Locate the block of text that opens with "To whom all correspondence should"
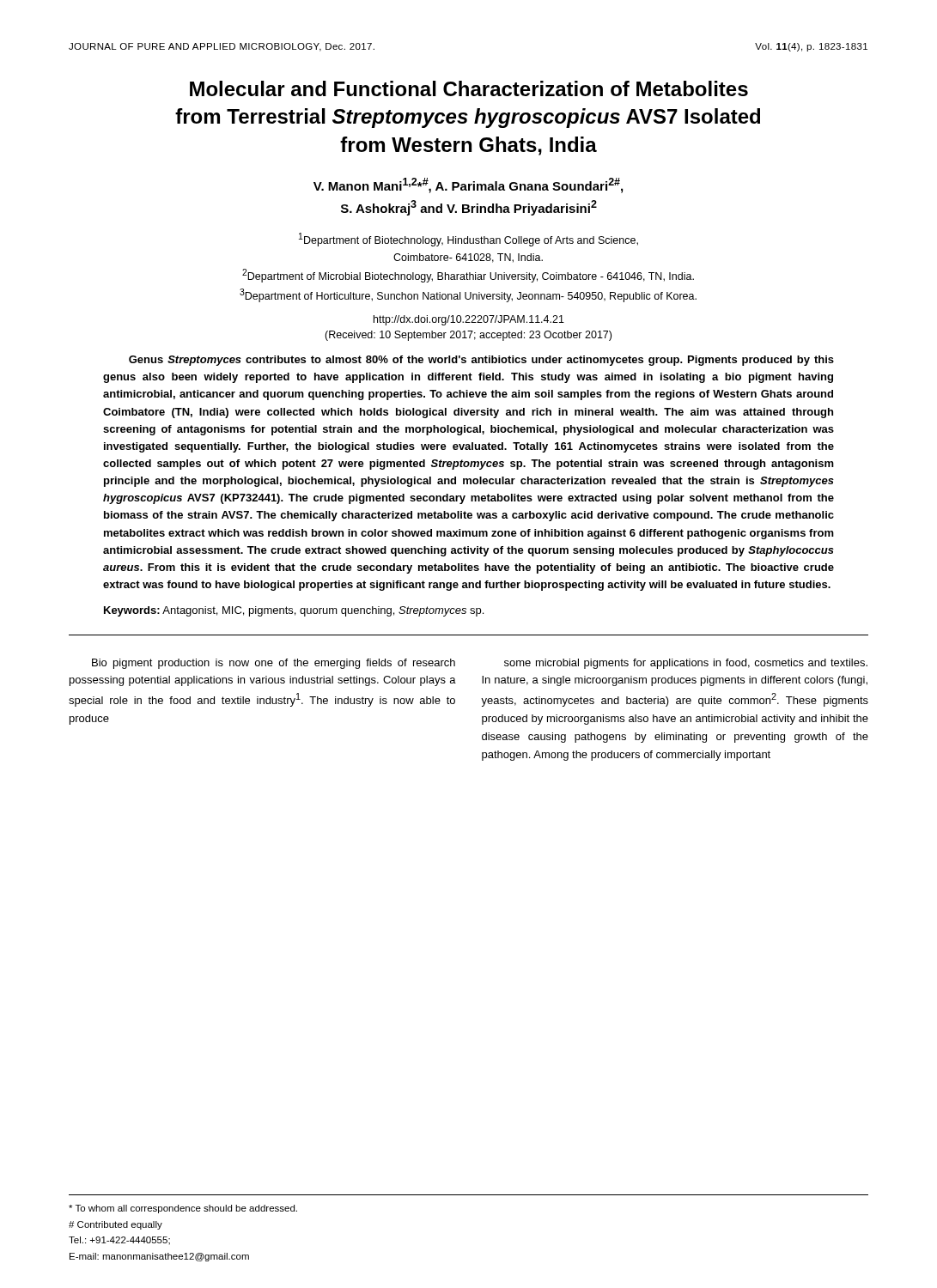This screenshot has height=1288, width=937. (x=183, y=1209)
